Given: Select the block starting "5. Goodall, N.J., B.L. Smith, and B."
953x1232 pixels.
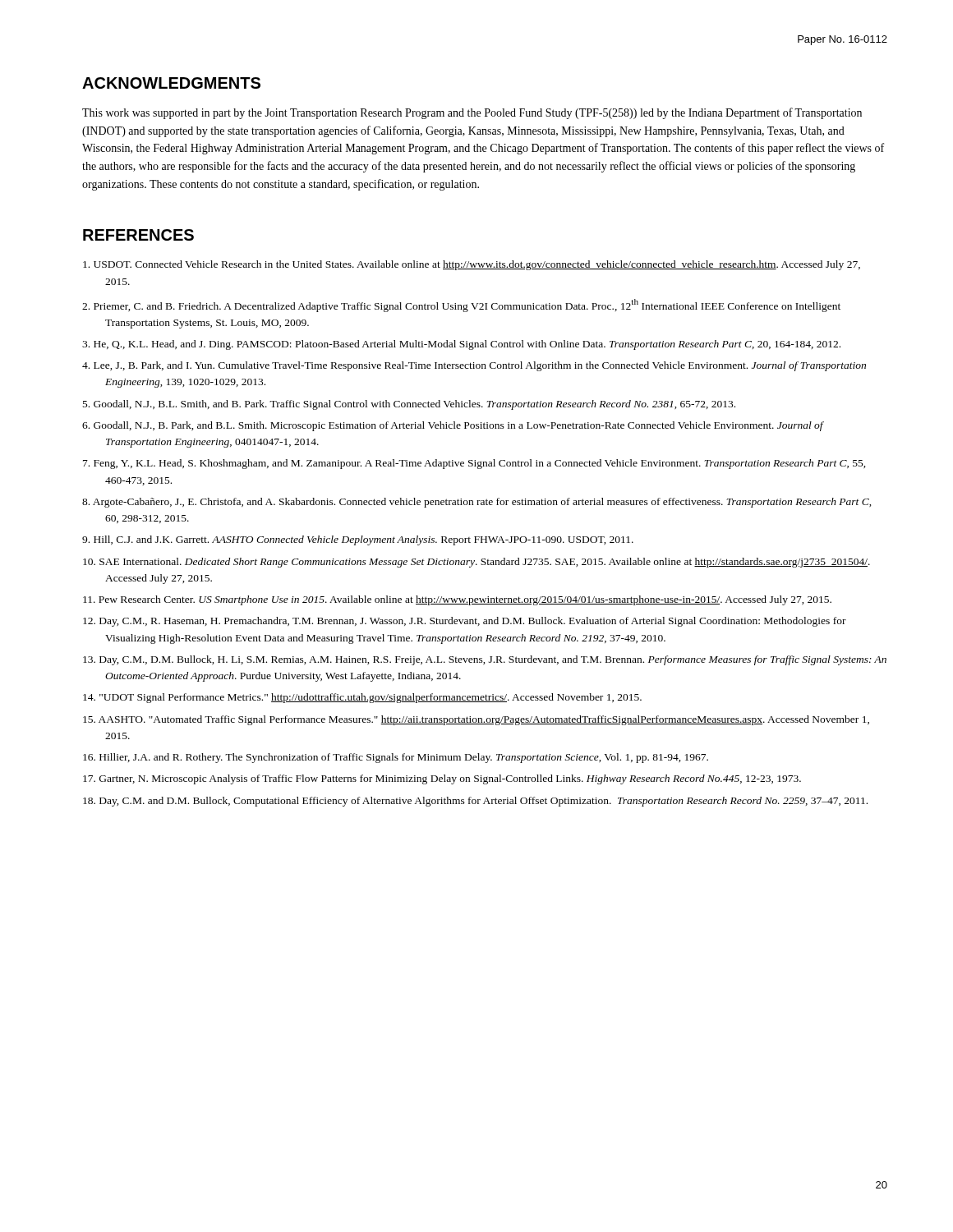Looking at the screenshot, I should tap(409, 403).
